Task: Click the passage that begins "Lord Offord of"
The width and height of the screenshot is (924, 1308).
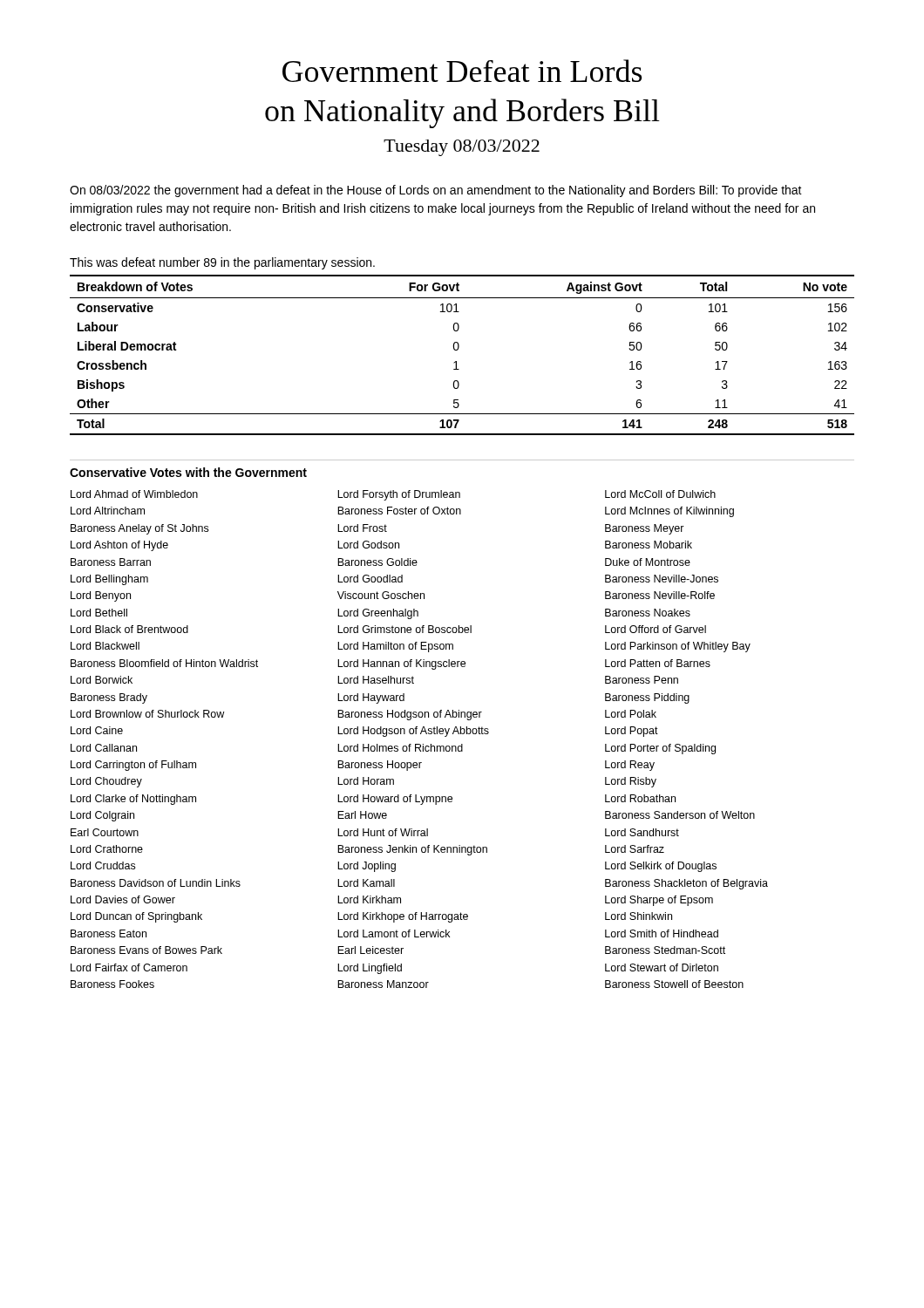Action: pos(655,630)
